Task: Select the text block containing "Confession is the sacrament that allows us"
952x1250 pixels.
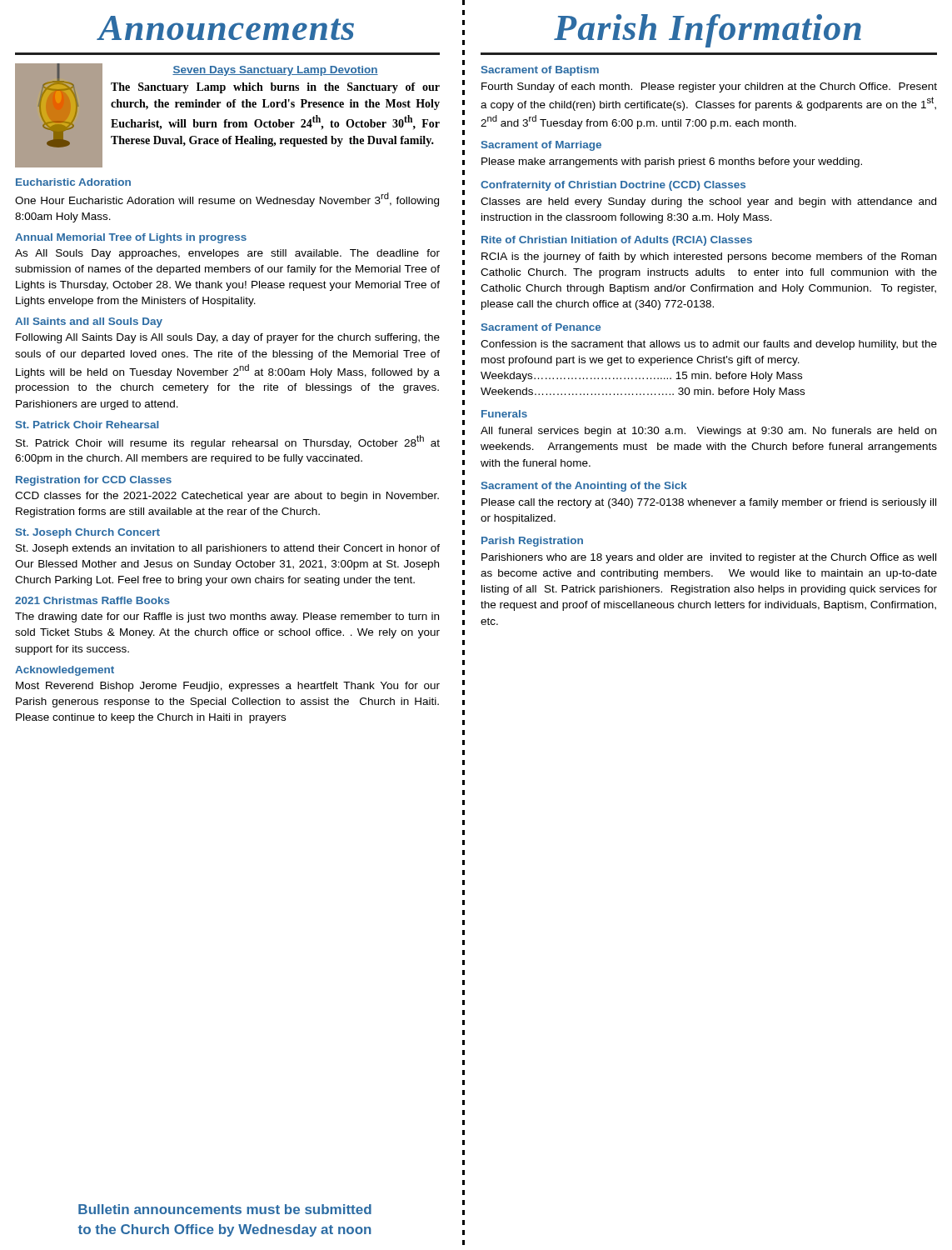Action: tap(709, 367)
